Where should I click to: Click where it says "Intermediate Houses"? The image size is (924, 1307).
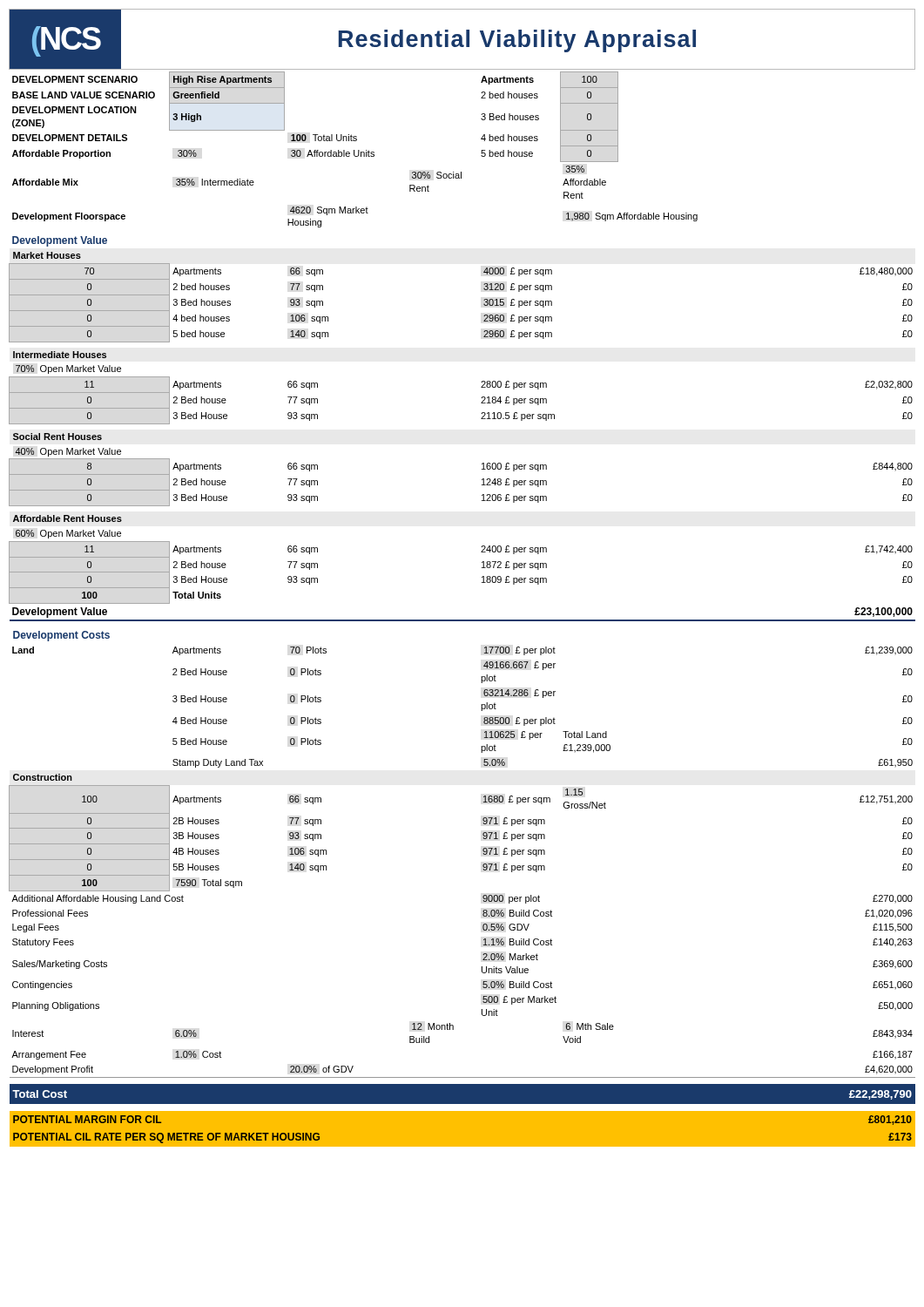pos(60,354)
